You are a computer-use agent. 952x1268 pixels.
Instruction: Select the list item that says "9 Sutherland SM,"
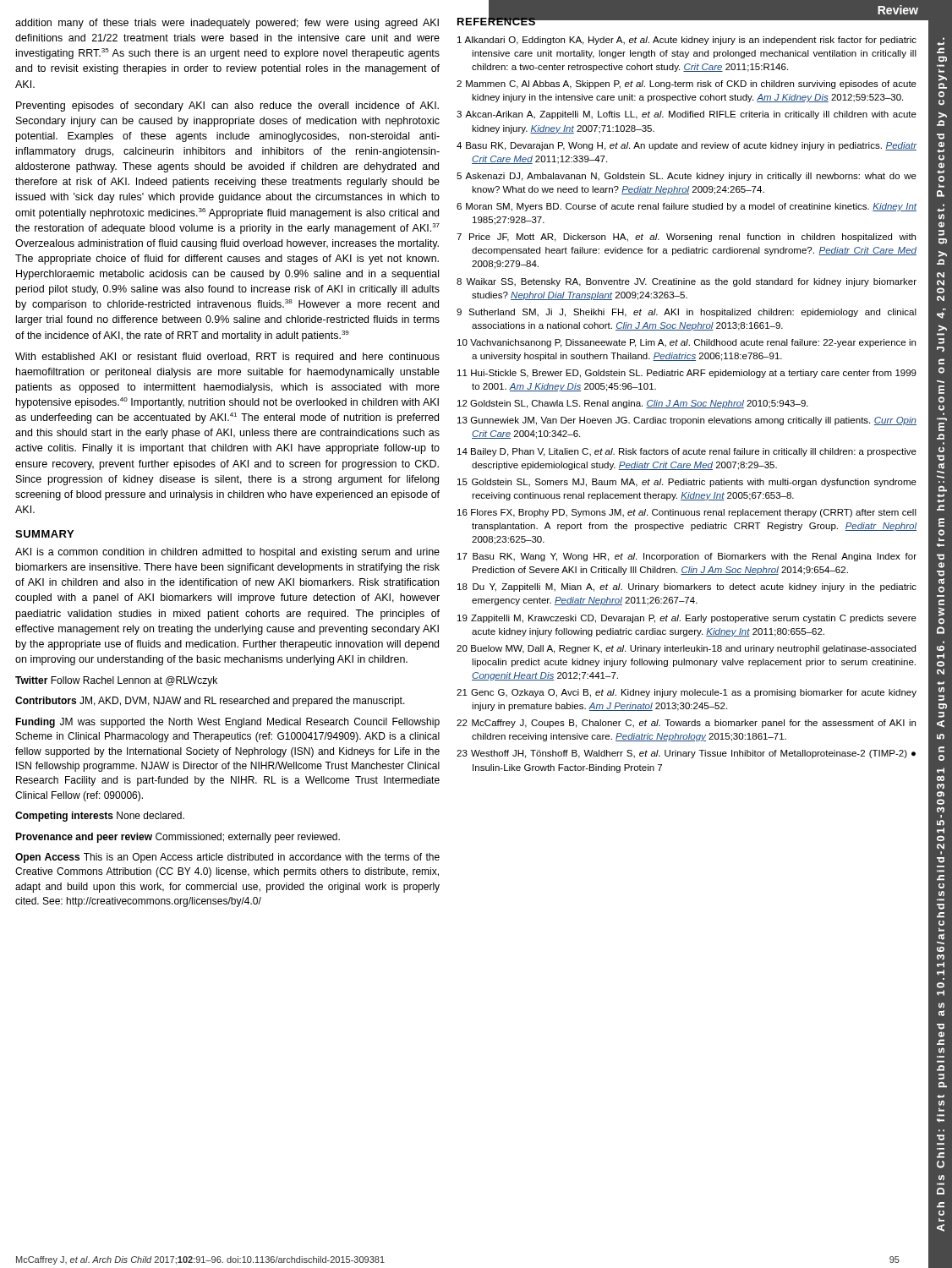[x=687, y=318]
